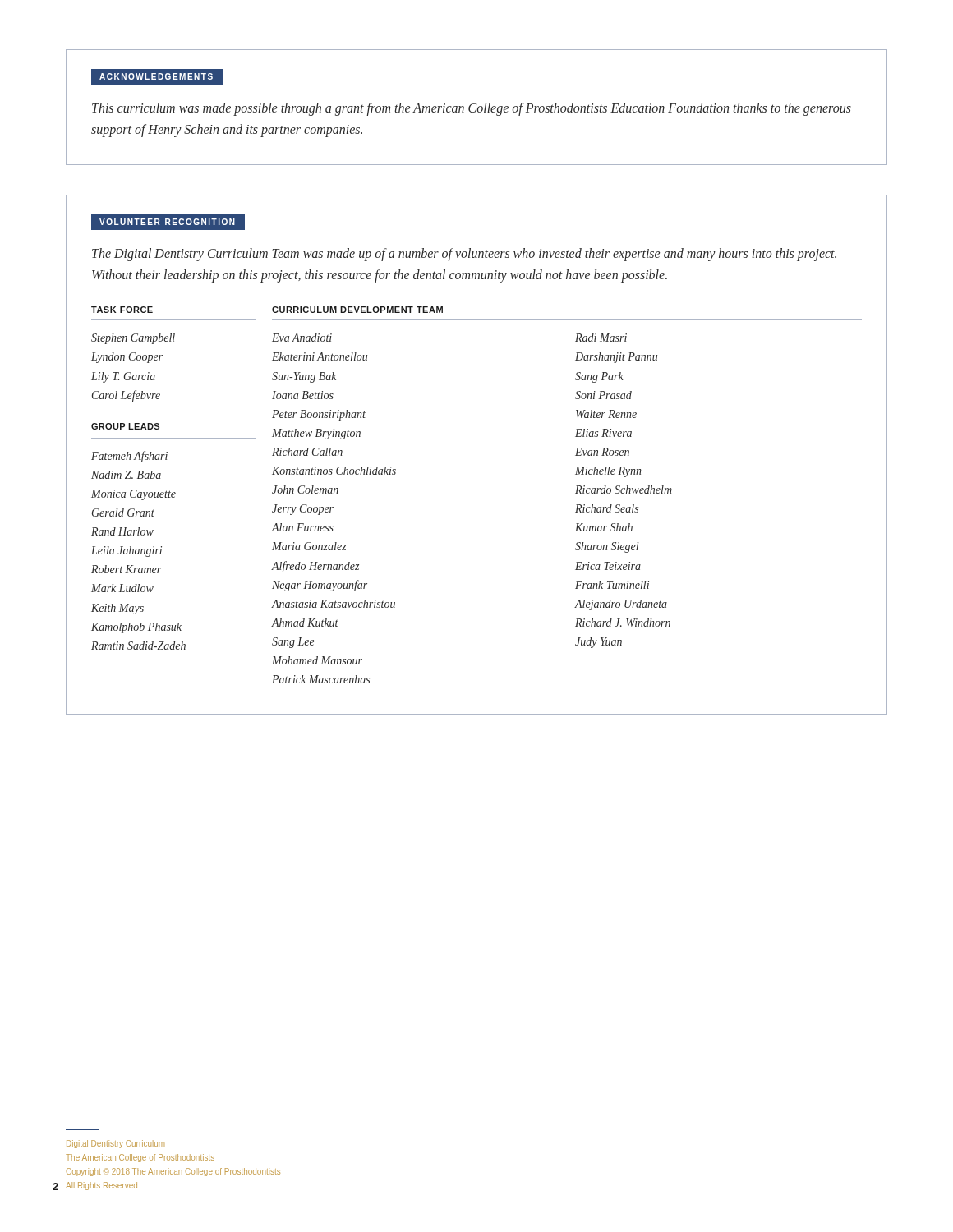Point to "Group Leads"
This screenshot has width=953, height=1232.
click(126, 426)
